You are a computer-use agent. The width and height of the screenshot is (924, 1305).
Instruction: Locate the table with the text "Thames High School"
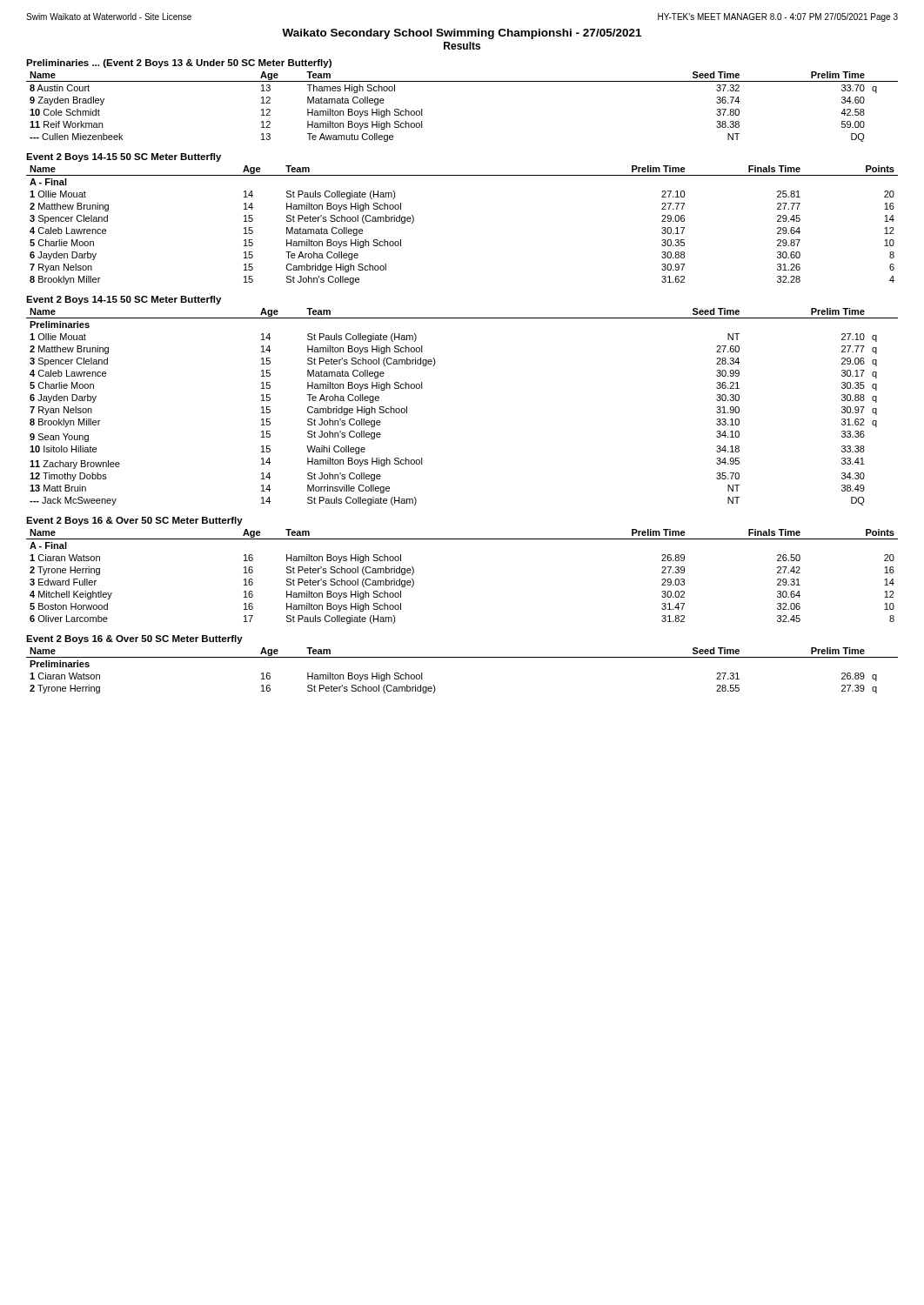(462, 106)
